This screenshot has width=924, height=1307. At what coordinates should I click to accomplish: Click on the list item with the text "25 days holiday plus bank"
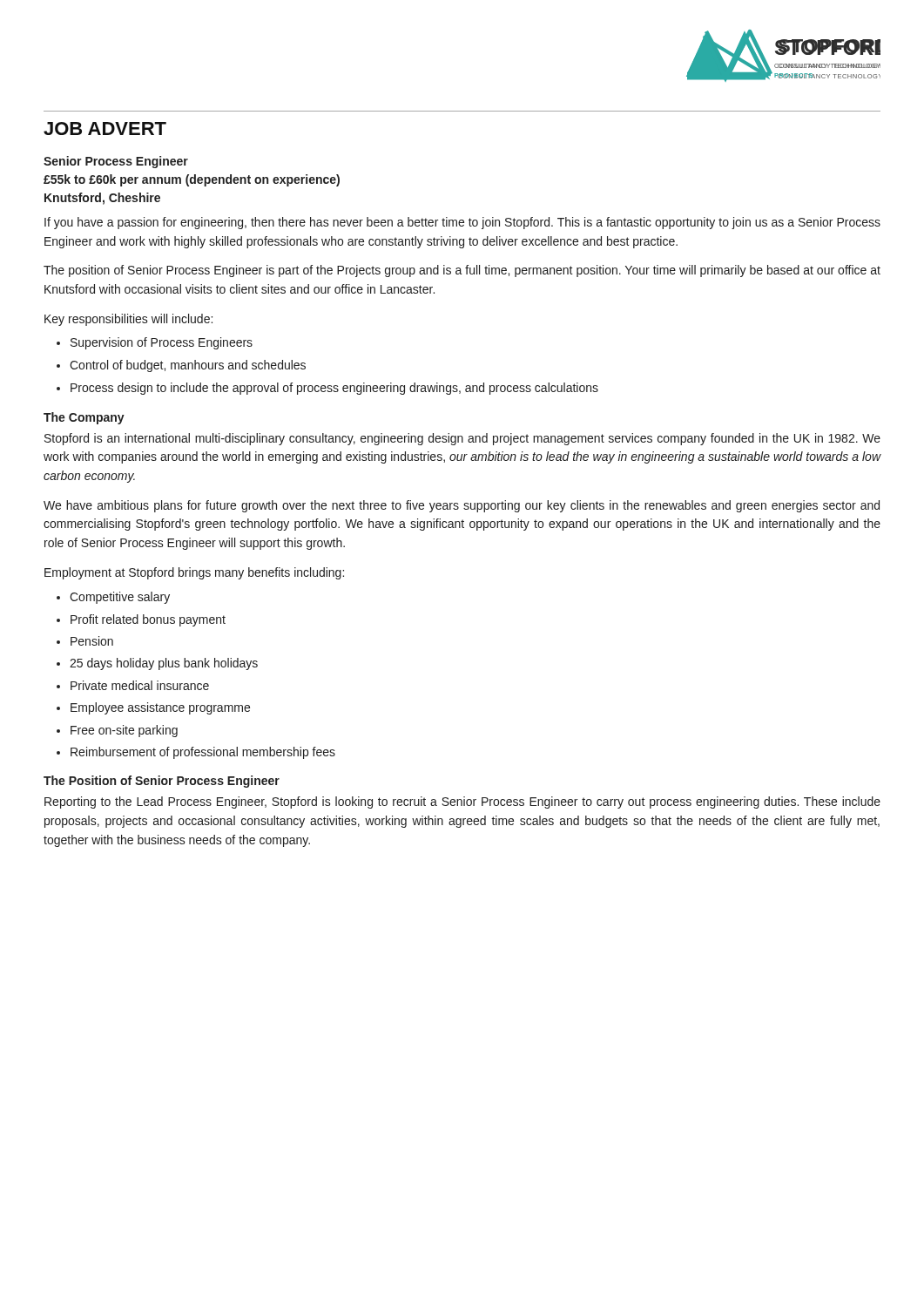(x=164, y=663)
